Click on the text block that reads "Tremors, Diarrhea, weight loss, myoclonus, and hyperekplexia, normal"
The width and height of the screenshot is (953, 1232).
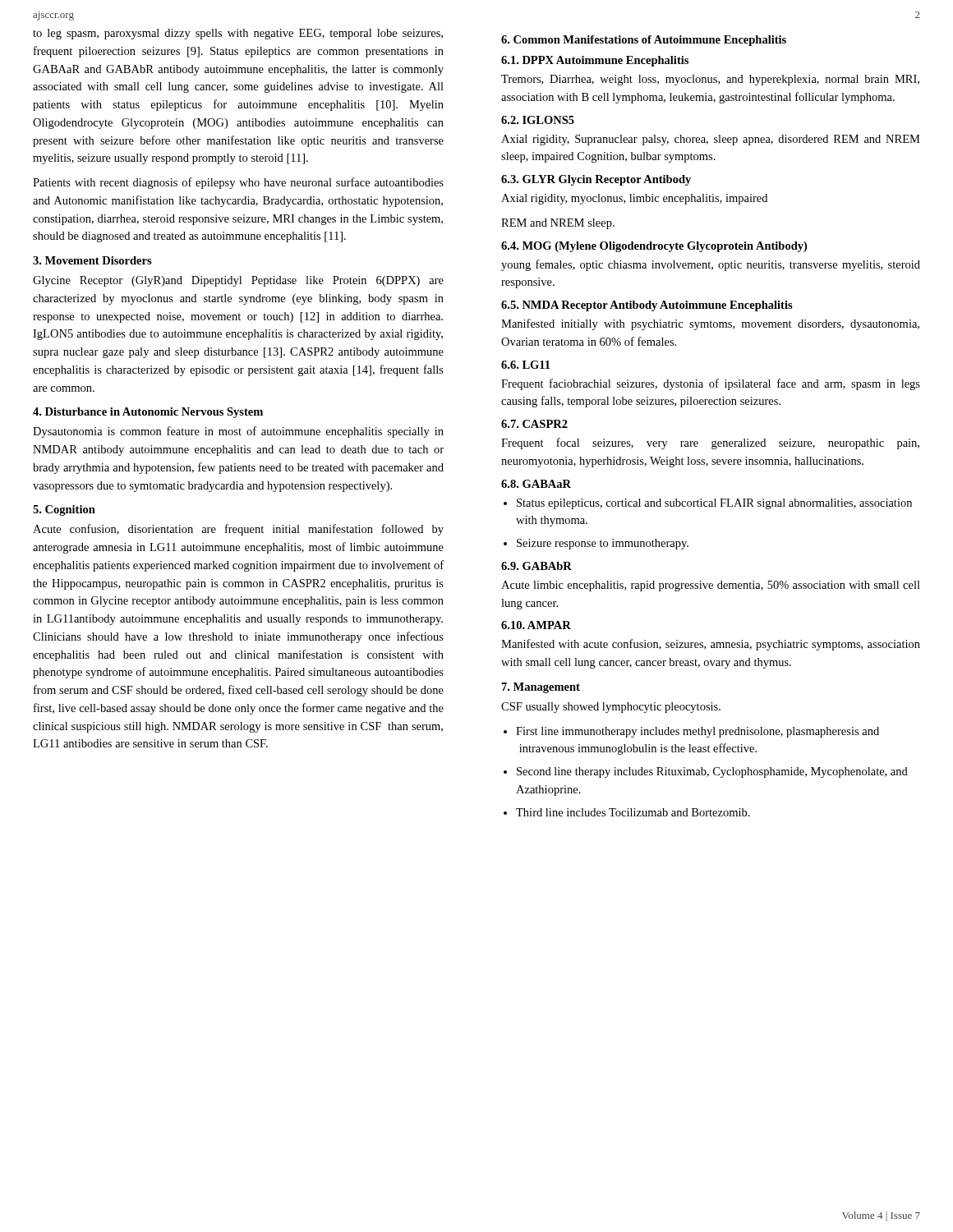(711, 88)
